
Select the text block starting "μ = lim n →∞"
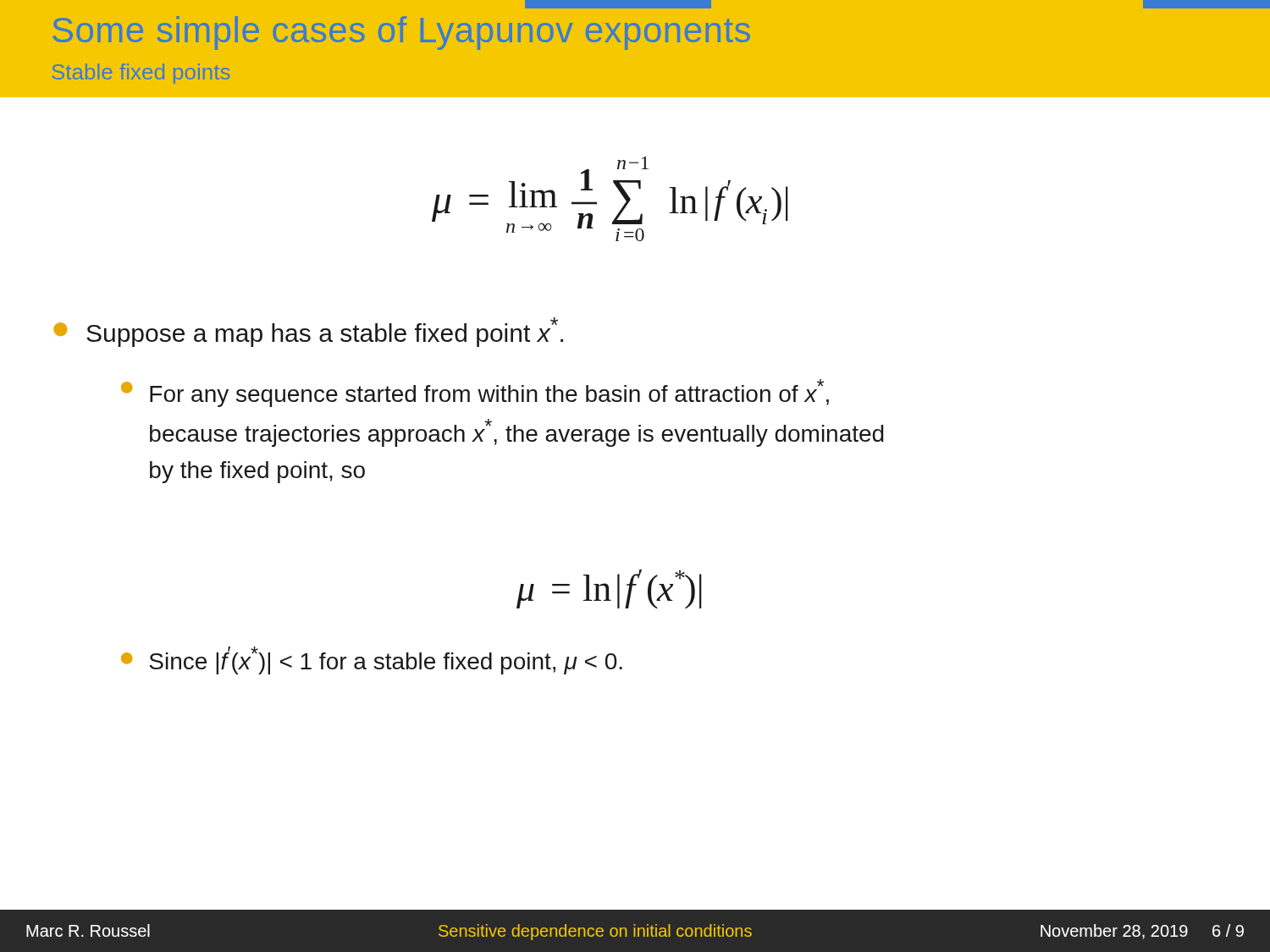635,199
